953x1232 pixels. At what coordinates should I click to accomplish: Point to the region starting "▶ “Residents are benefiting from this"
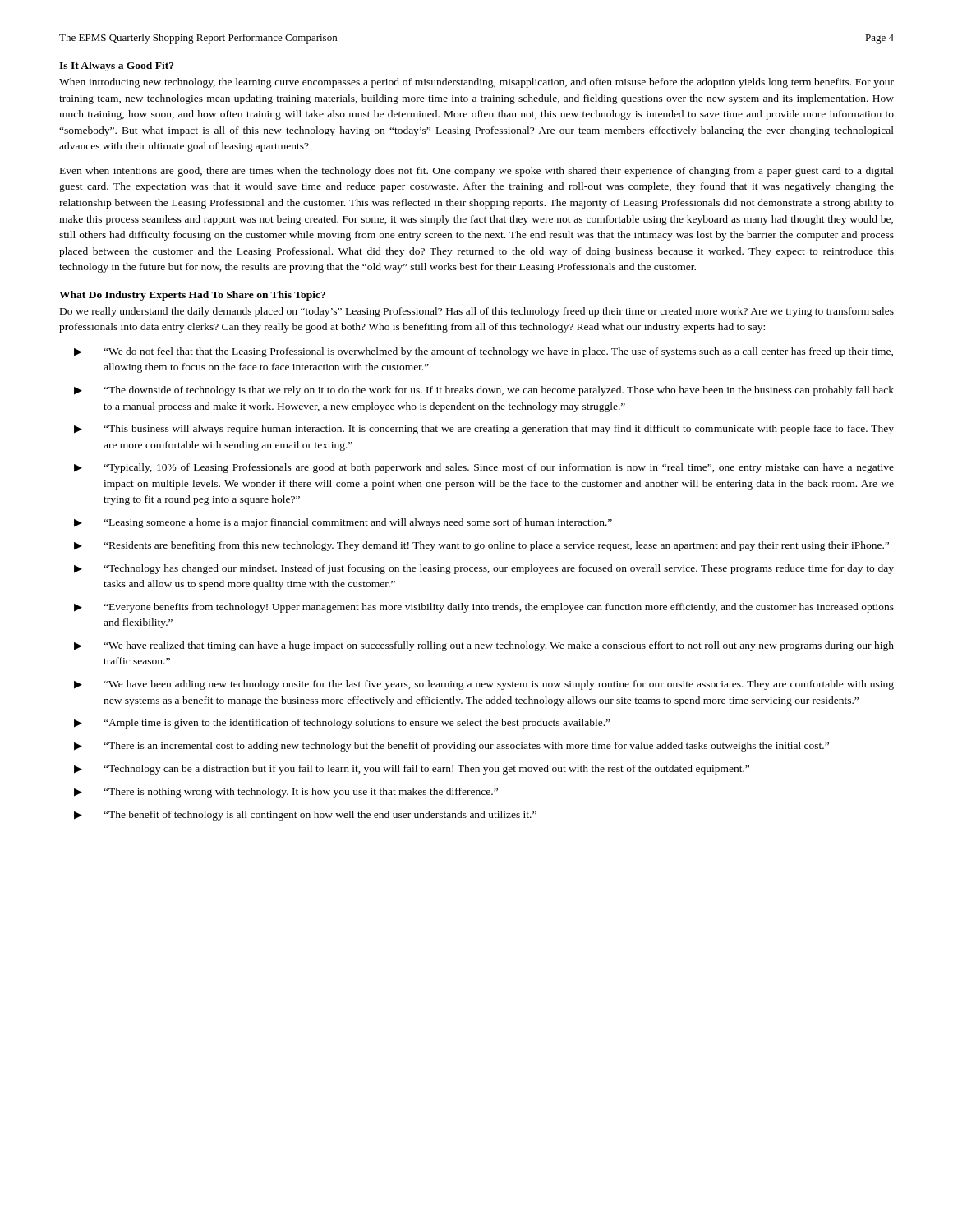[x=484, y=545]
